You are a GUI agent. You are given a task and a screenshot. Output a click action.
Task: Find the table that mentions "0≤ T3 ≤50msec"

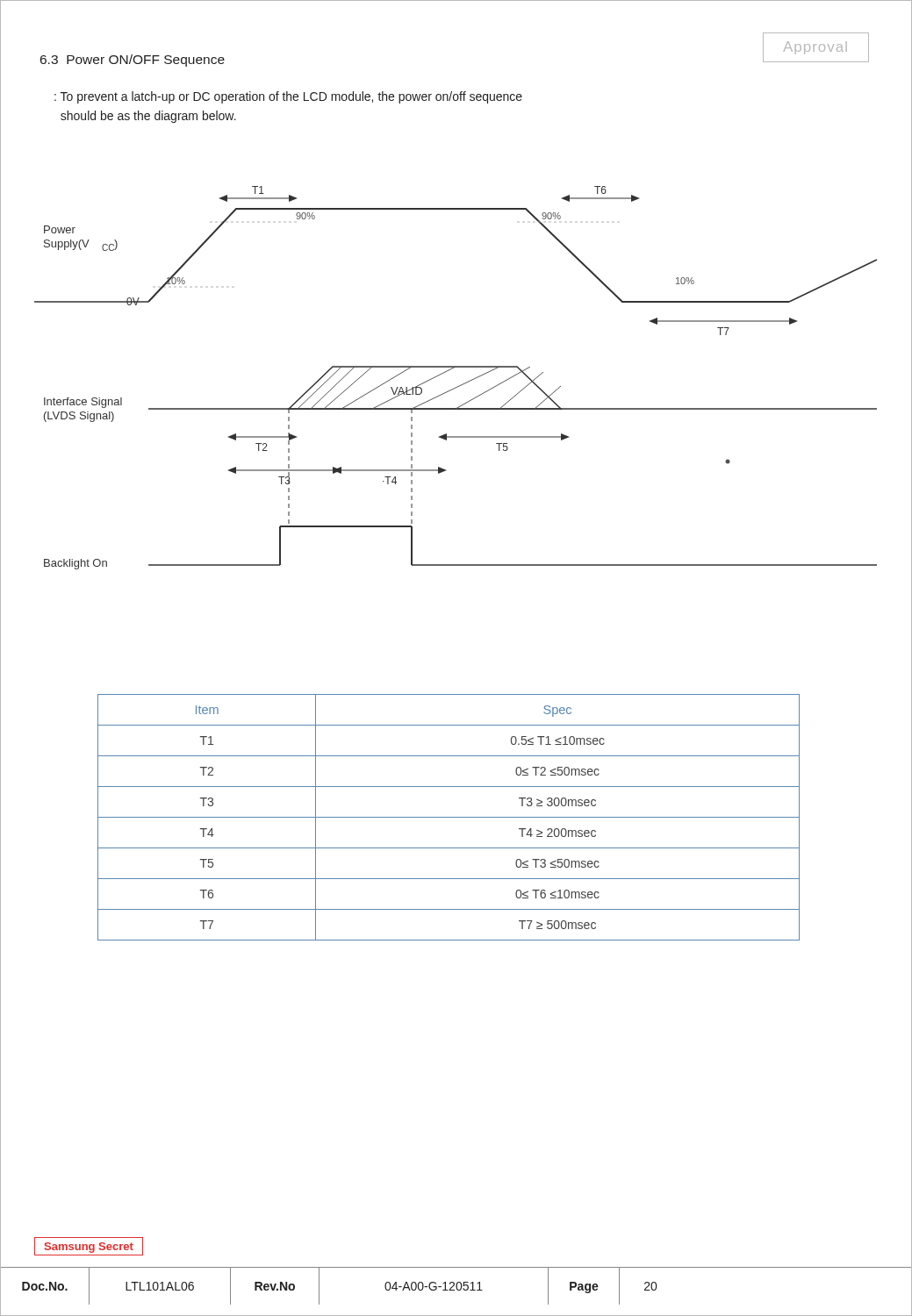click(x=449, y=817)
